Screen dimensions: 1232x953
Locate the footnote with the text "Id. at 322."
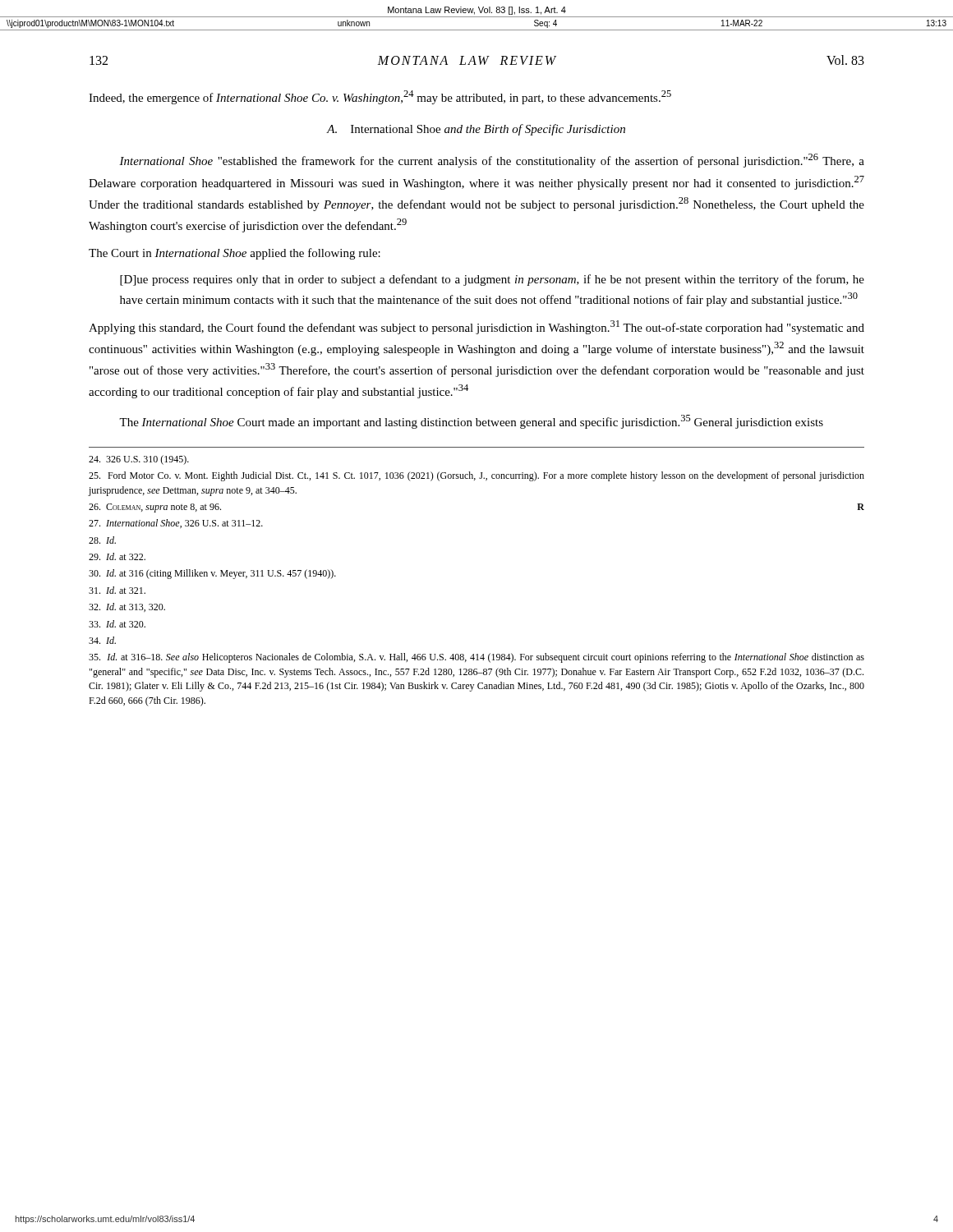117,557
